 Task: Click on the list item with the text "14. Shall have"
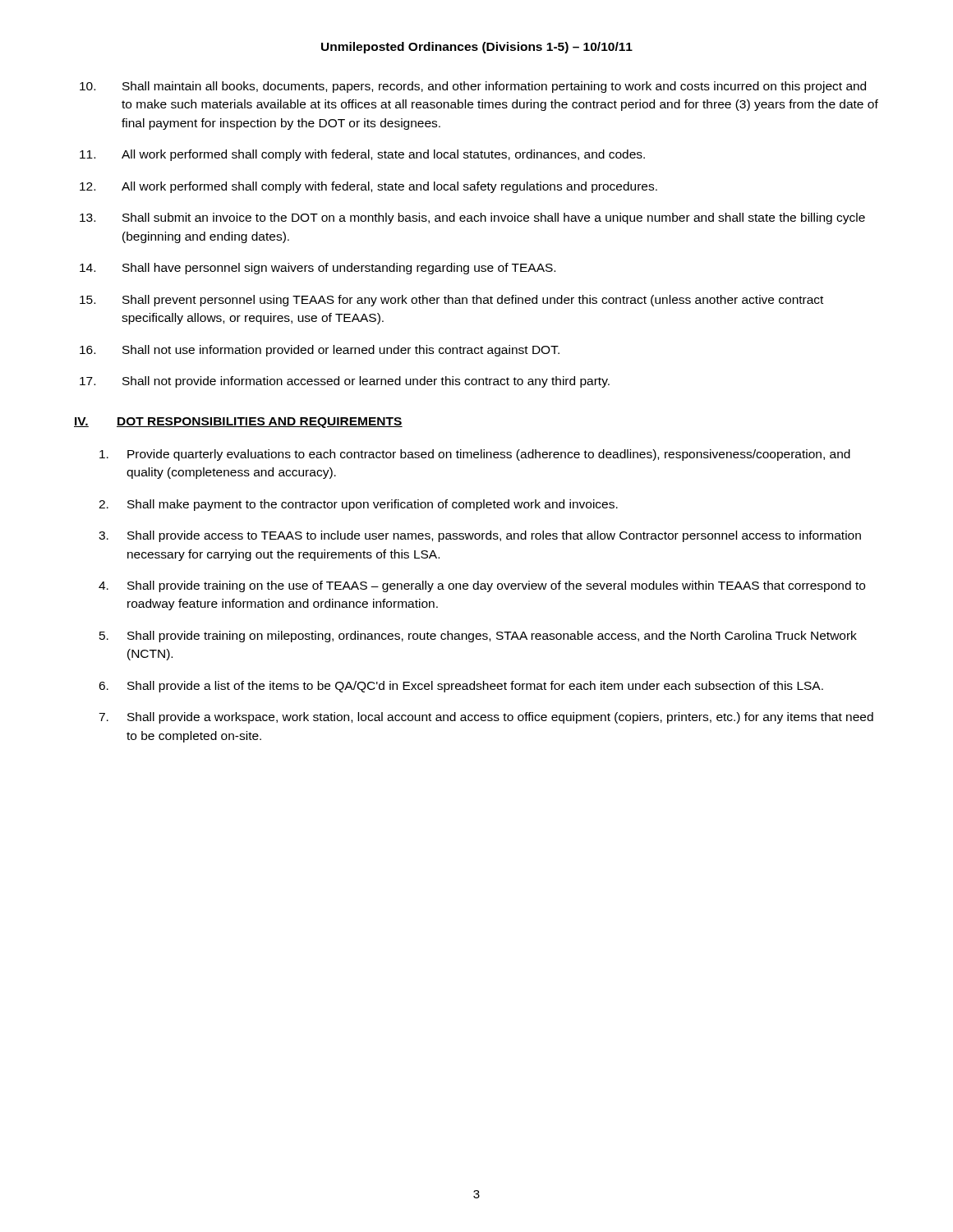(476, 268)
